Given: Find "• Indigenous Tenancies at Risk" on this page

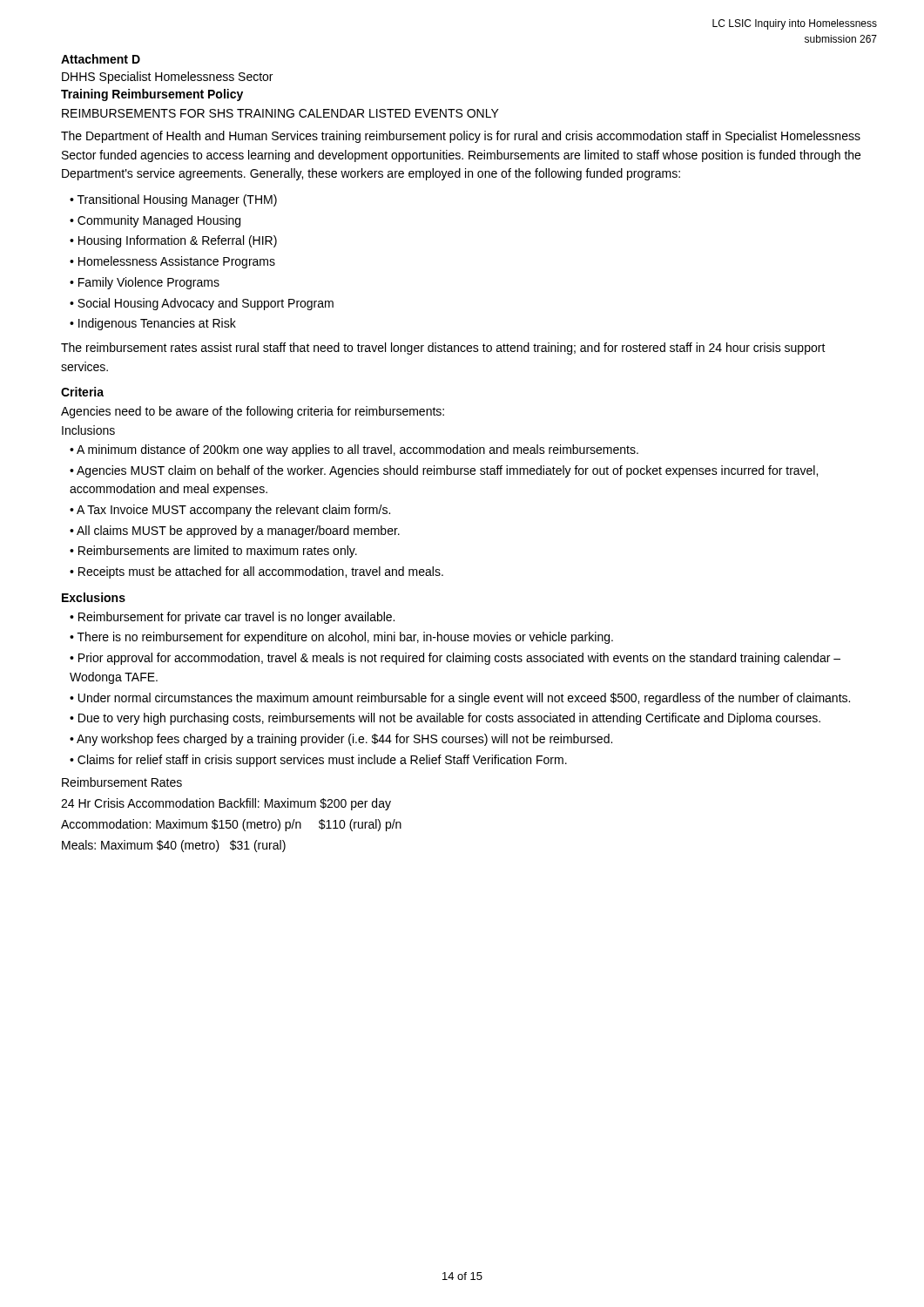Looking at the screenshot, I should (x=153, y=323).
